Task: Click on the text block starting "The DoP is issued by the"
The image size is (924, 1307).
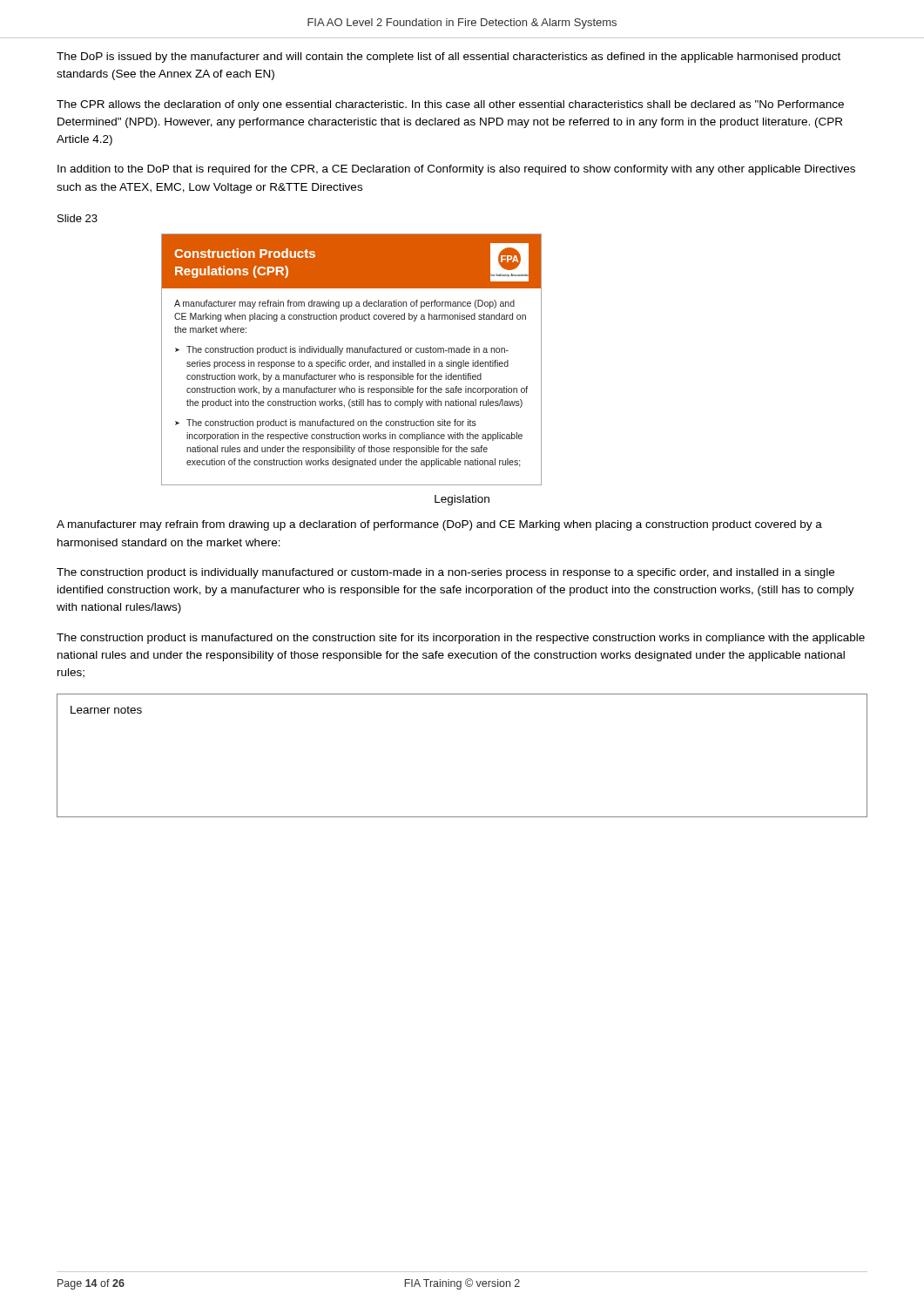Action: (x=449, y=65)
